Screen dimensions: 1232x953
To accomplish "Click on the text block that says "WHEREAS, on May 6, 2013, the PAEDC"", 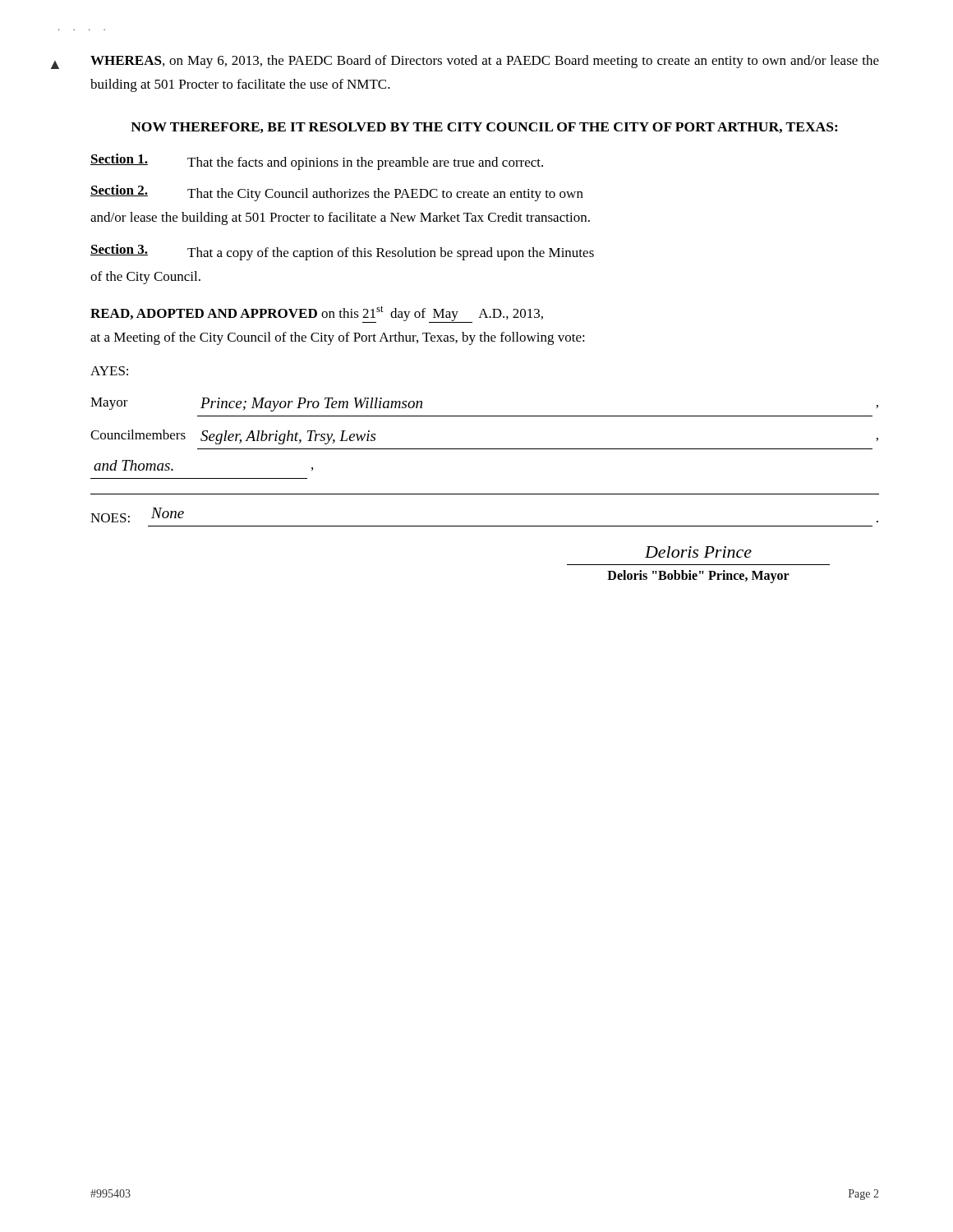I will click(x=485, y=72).
